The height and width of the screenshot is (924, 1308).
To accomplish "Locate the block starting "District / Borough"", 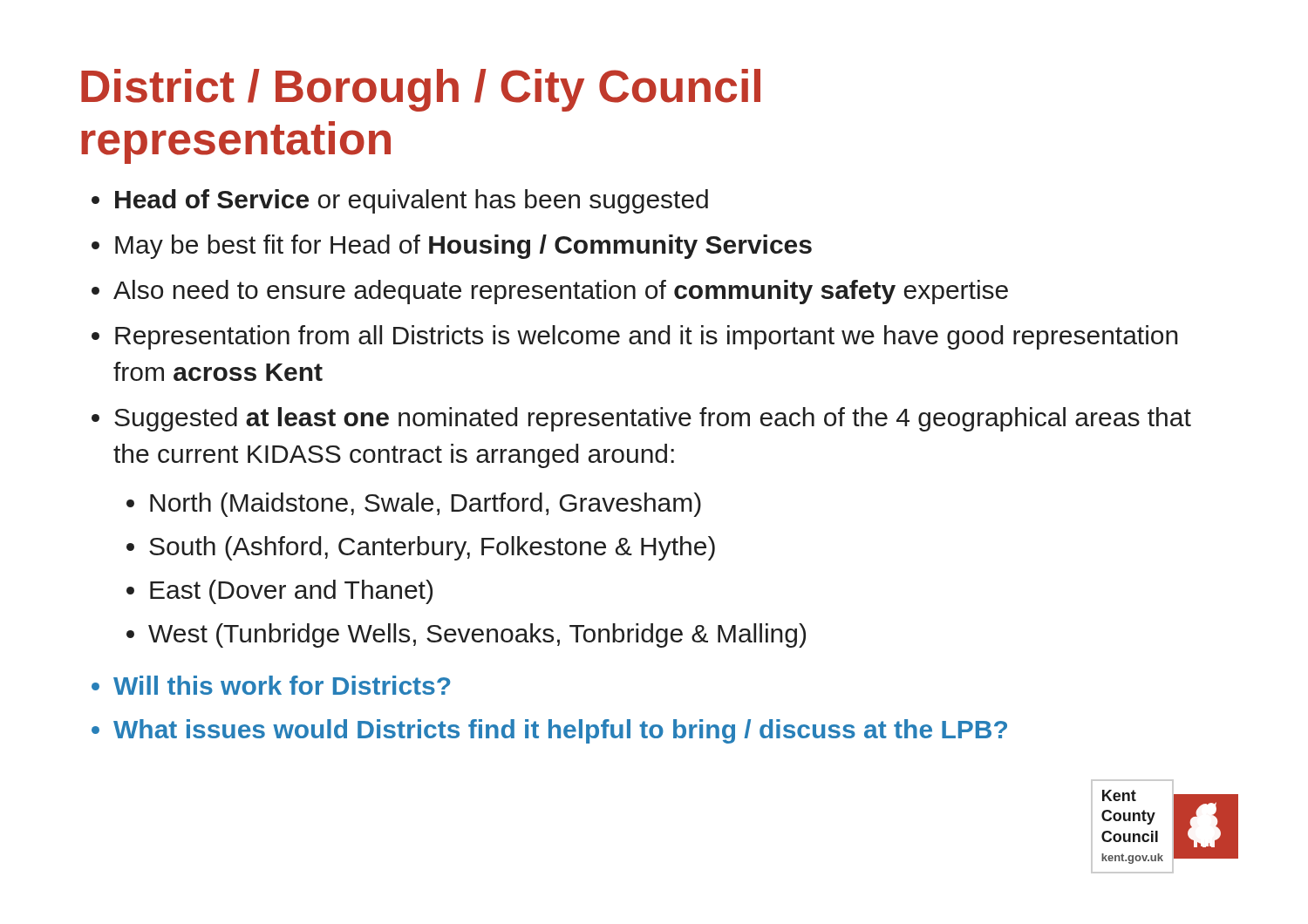I will [x=421, y=112].
